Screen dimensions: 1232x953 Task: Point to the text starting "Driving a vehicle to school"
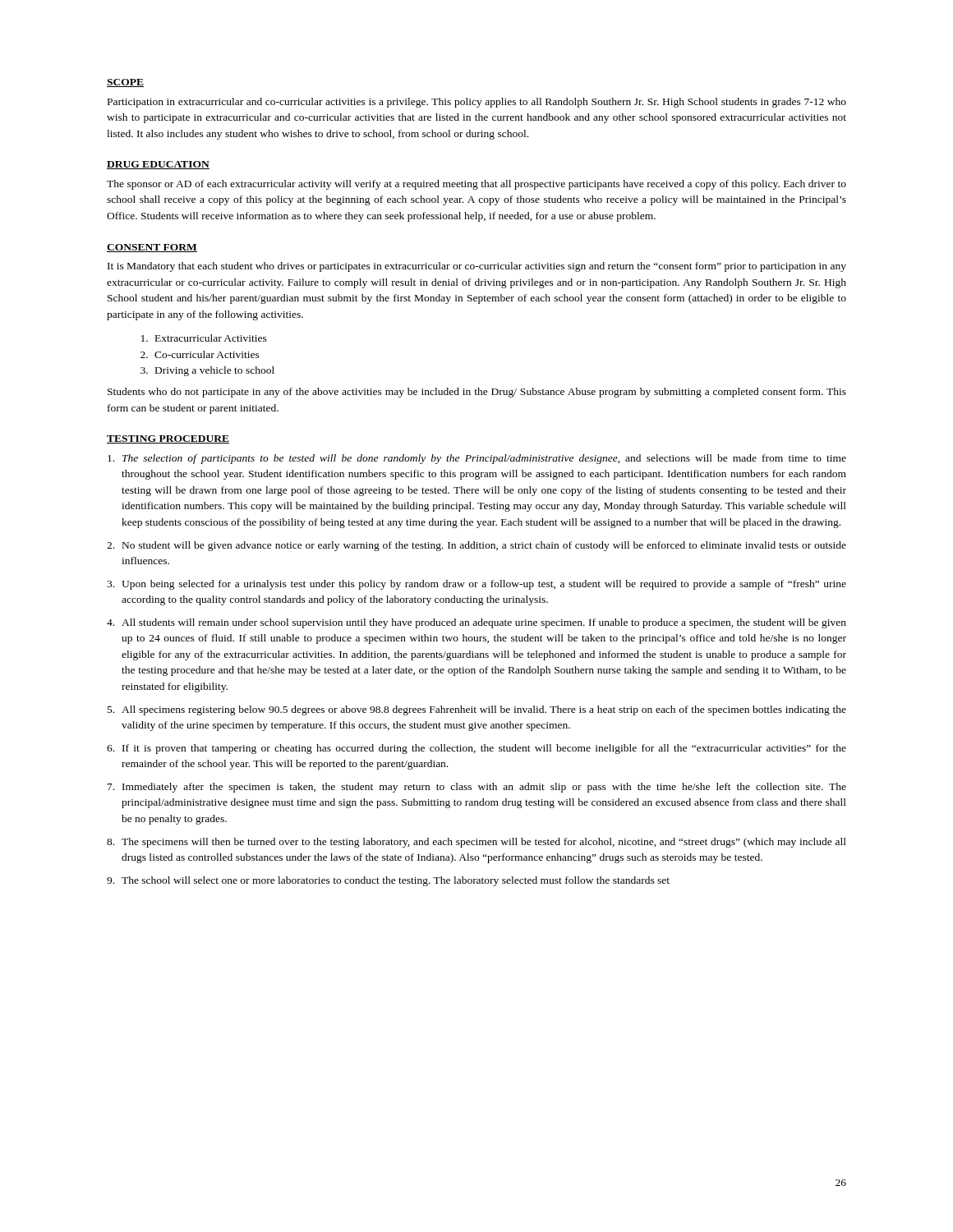215,370
